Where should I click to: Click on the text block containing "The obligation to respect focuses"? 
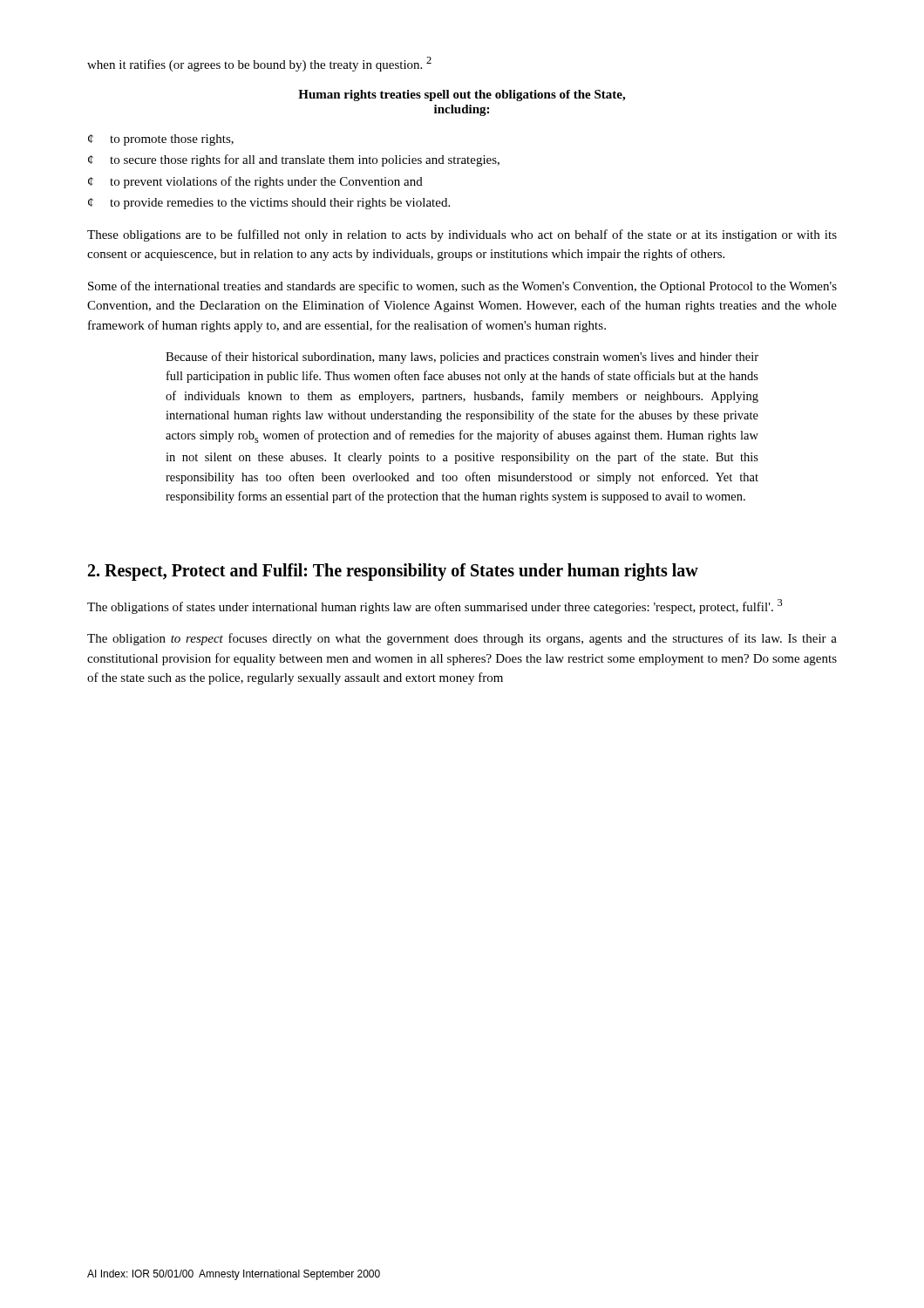pyautogui.click(x=462, y=658)
